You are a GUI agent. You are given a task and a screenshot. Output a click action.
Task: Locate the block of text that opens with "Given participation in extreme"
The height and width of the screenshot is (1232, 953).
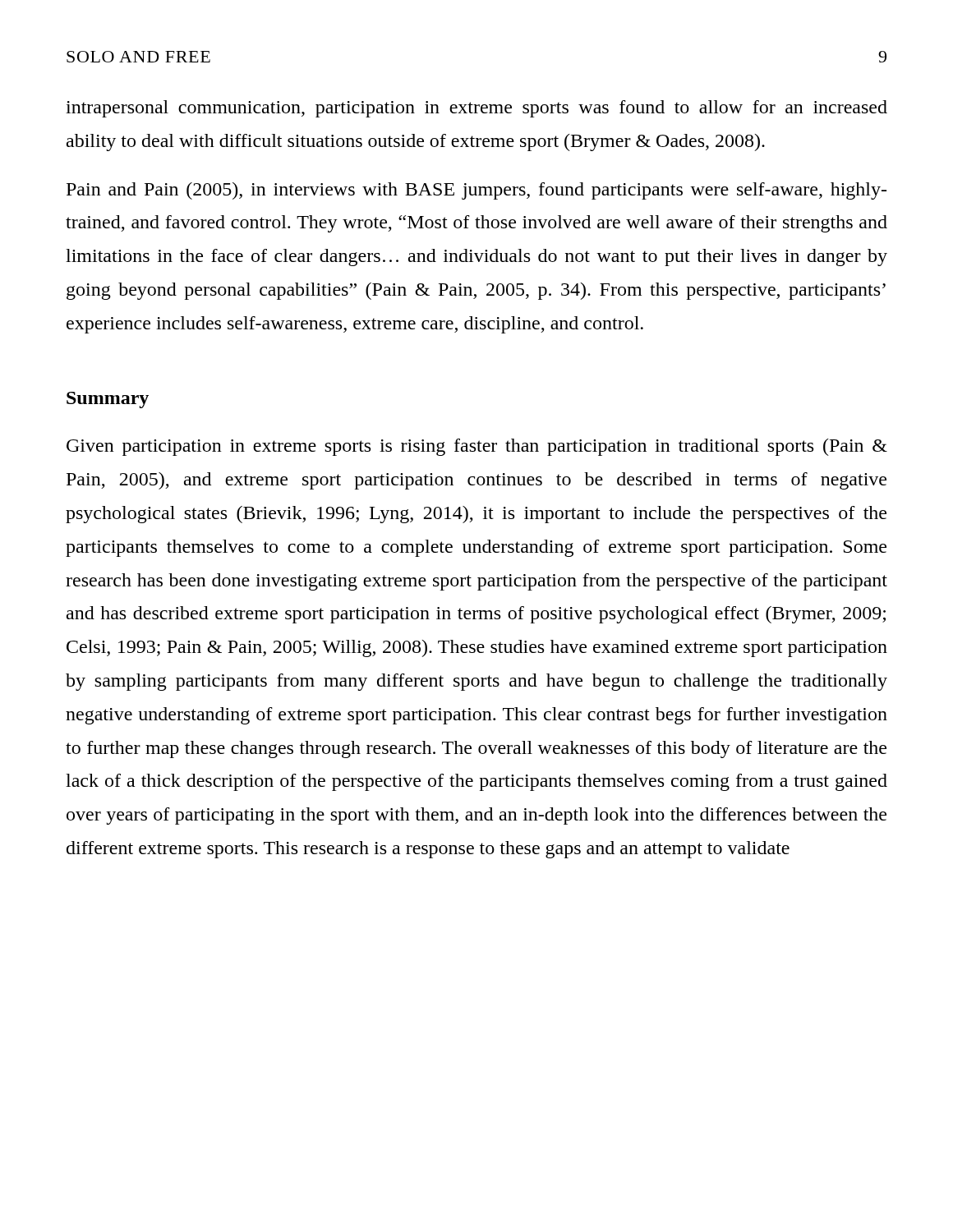[x=476, y=647]
